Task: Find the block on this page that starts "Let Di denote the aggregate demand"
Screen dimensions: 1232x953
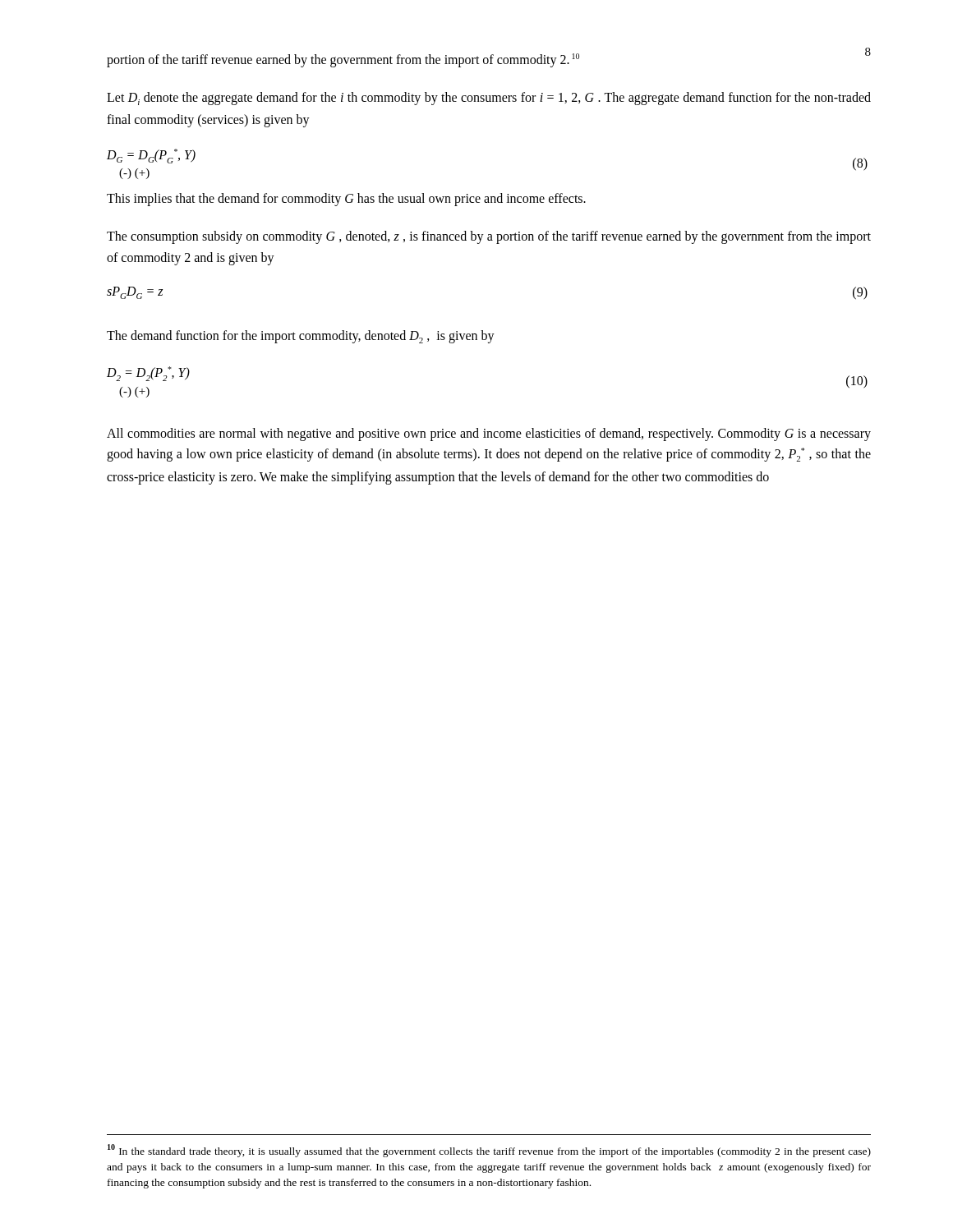Action: pos(489,108)
